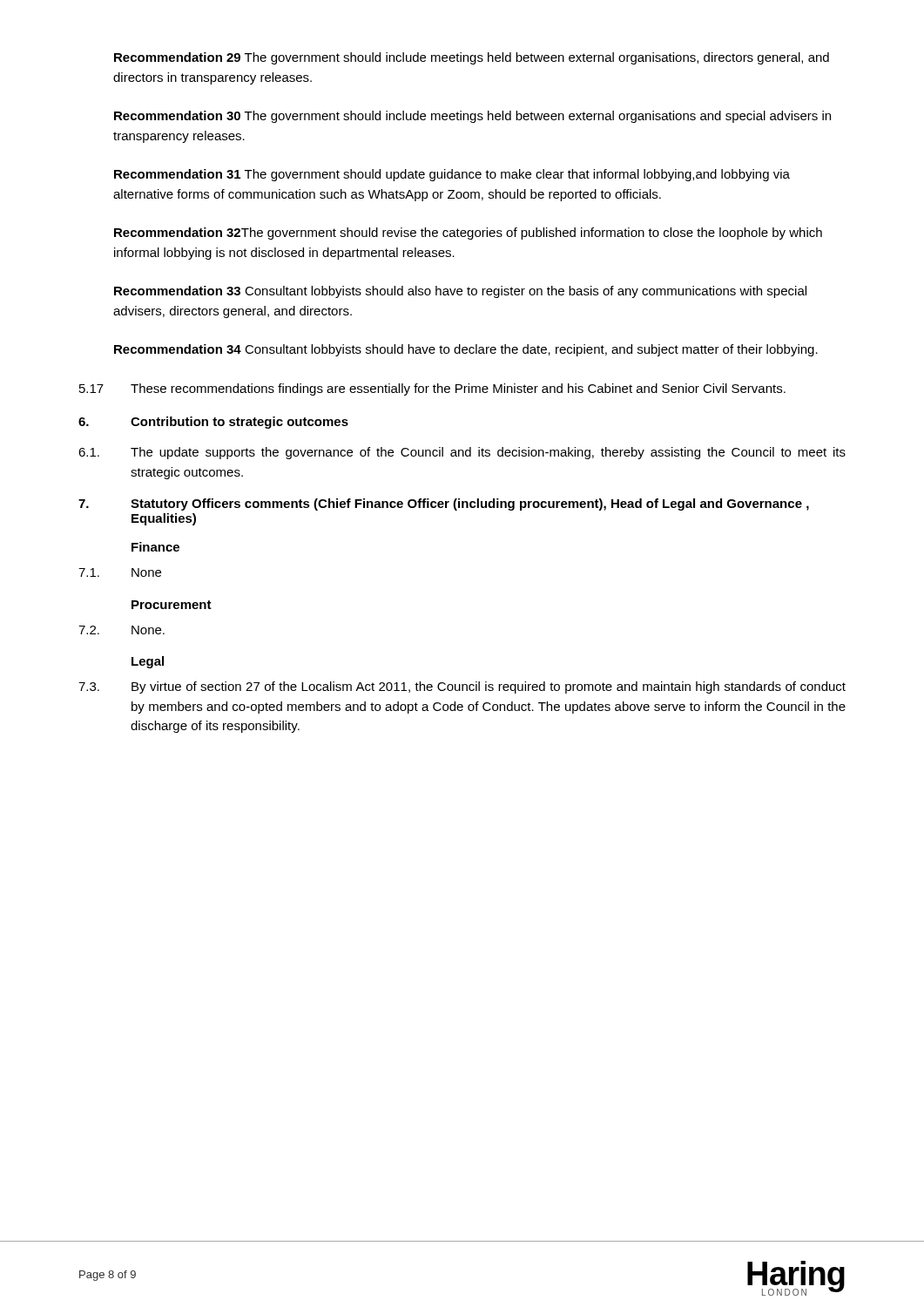Select the passage starting "Recommendation 30 The government"
924x1307 pixels.
[479, 126]
